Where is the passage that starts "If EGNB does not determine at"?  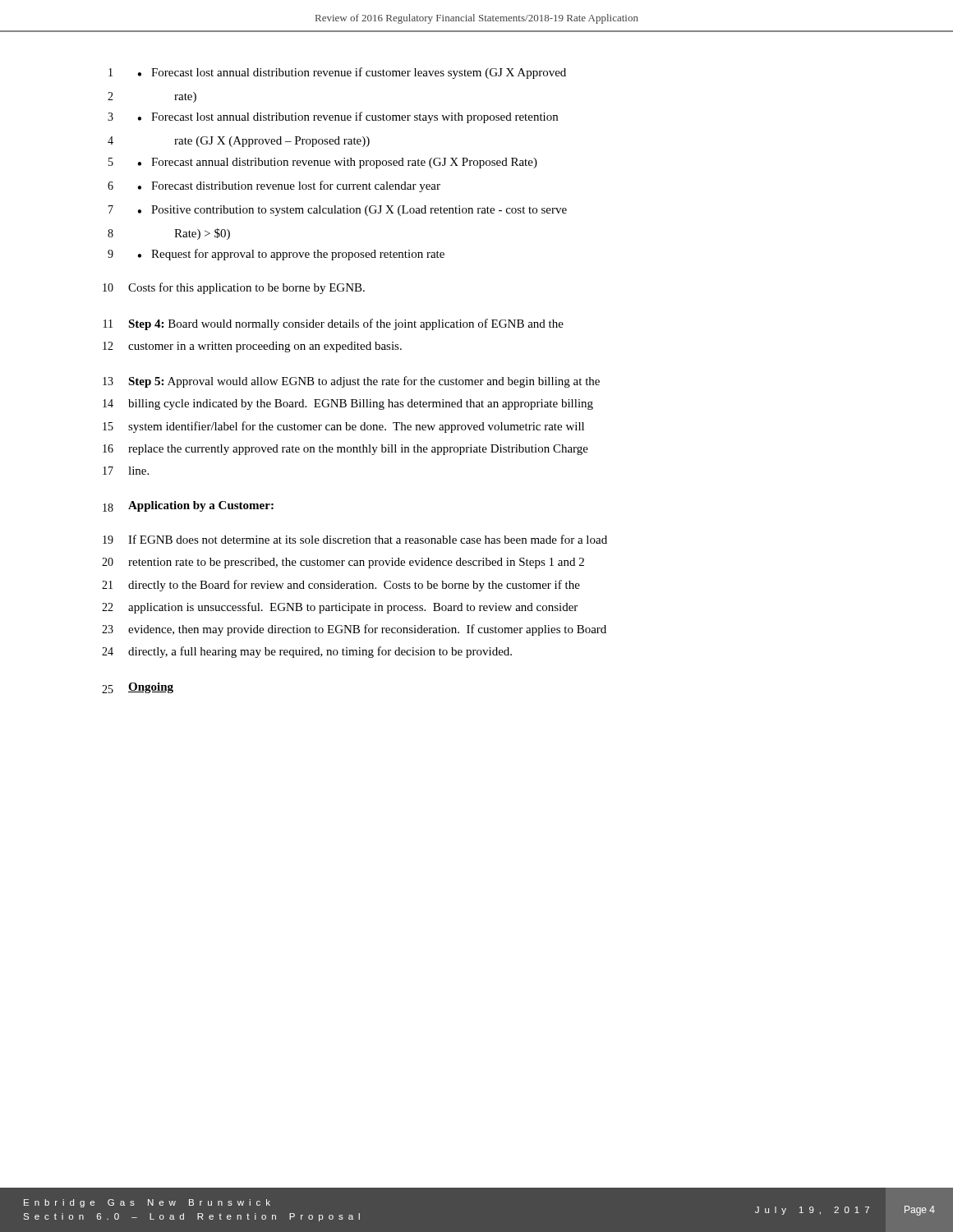368,540
